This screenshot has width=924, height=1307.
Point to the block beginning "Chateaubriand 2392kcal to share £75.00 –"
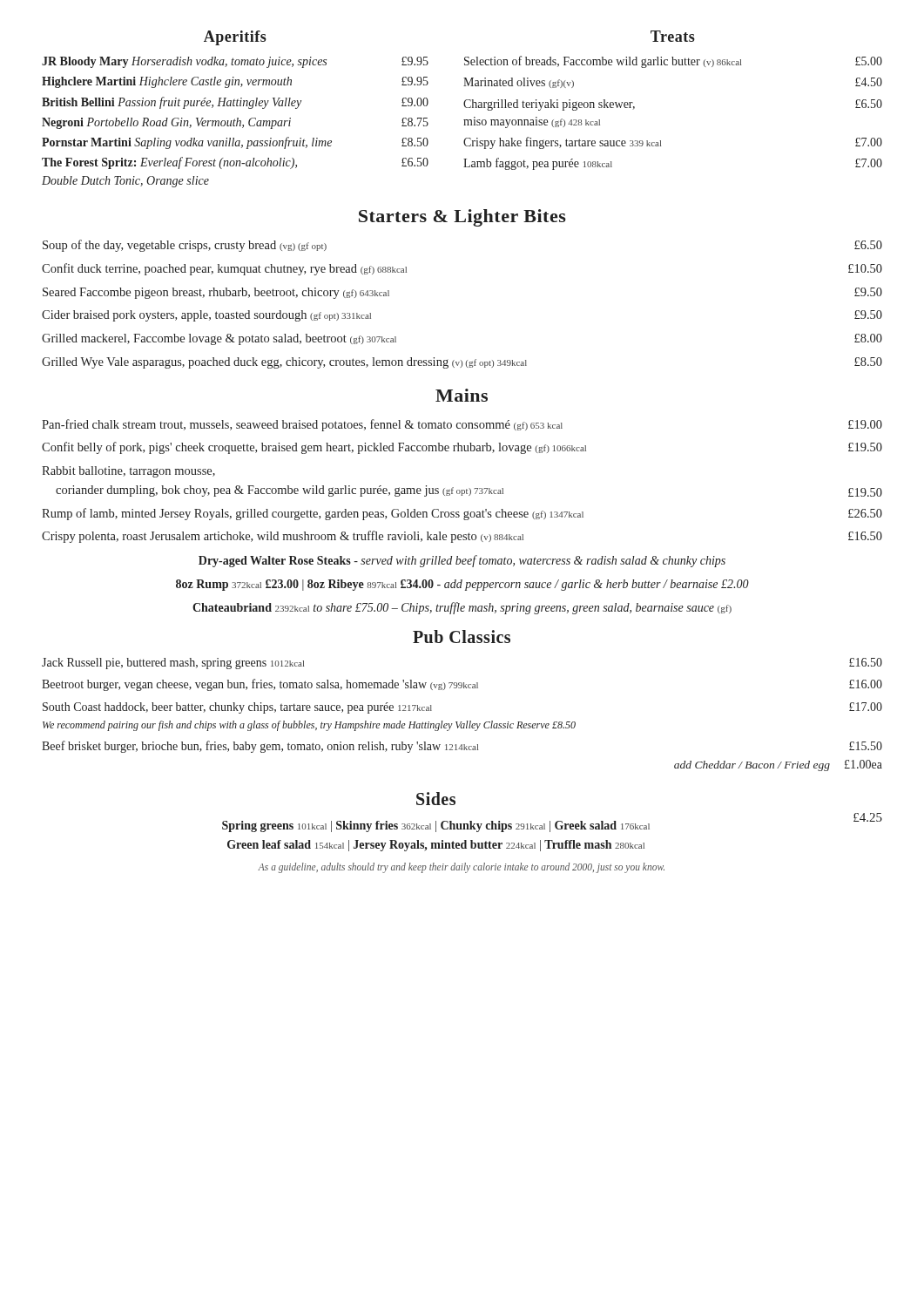point(462,608)
